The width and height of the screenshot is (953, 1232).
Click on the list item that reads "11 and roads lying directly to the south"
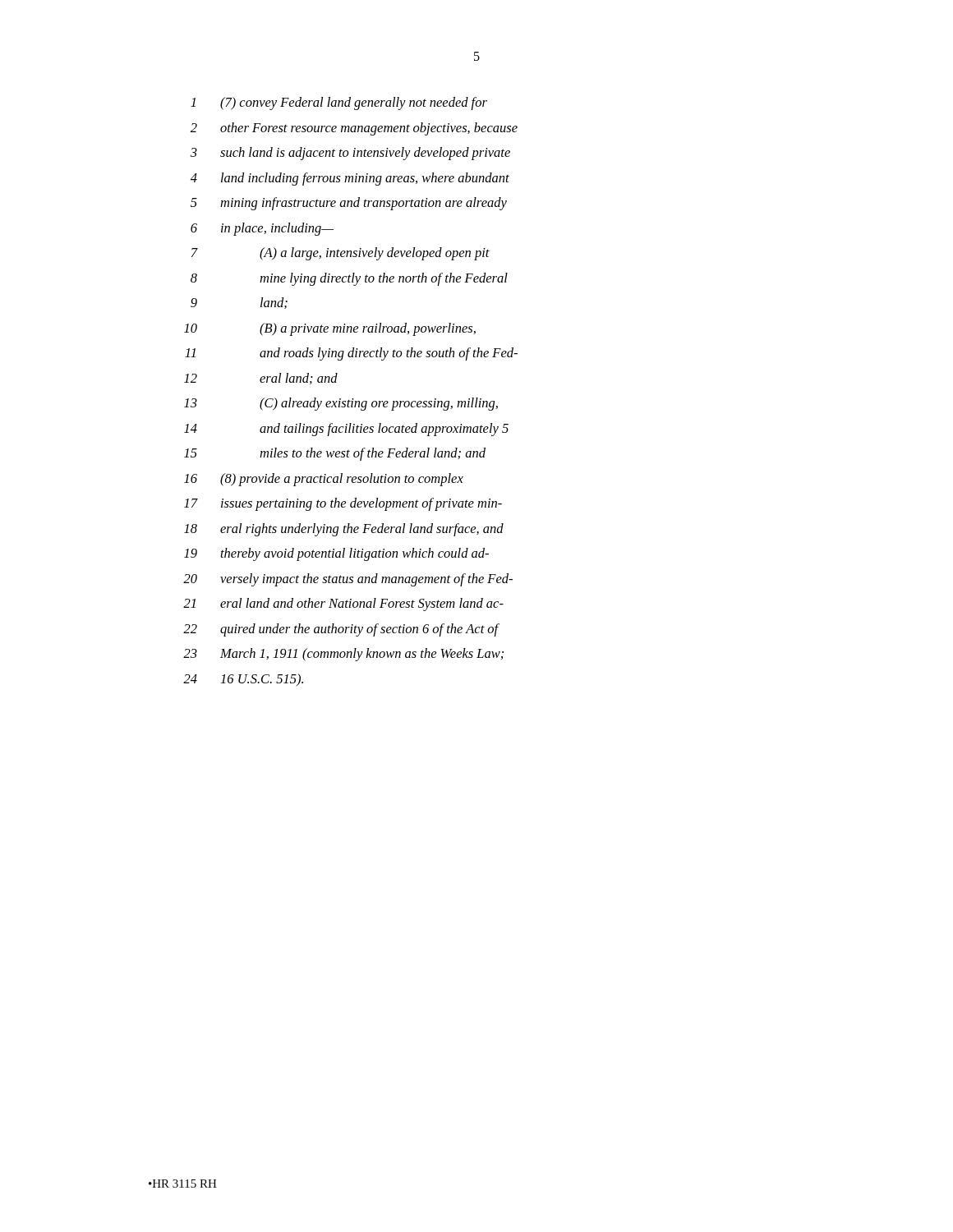tap(497, 354)
